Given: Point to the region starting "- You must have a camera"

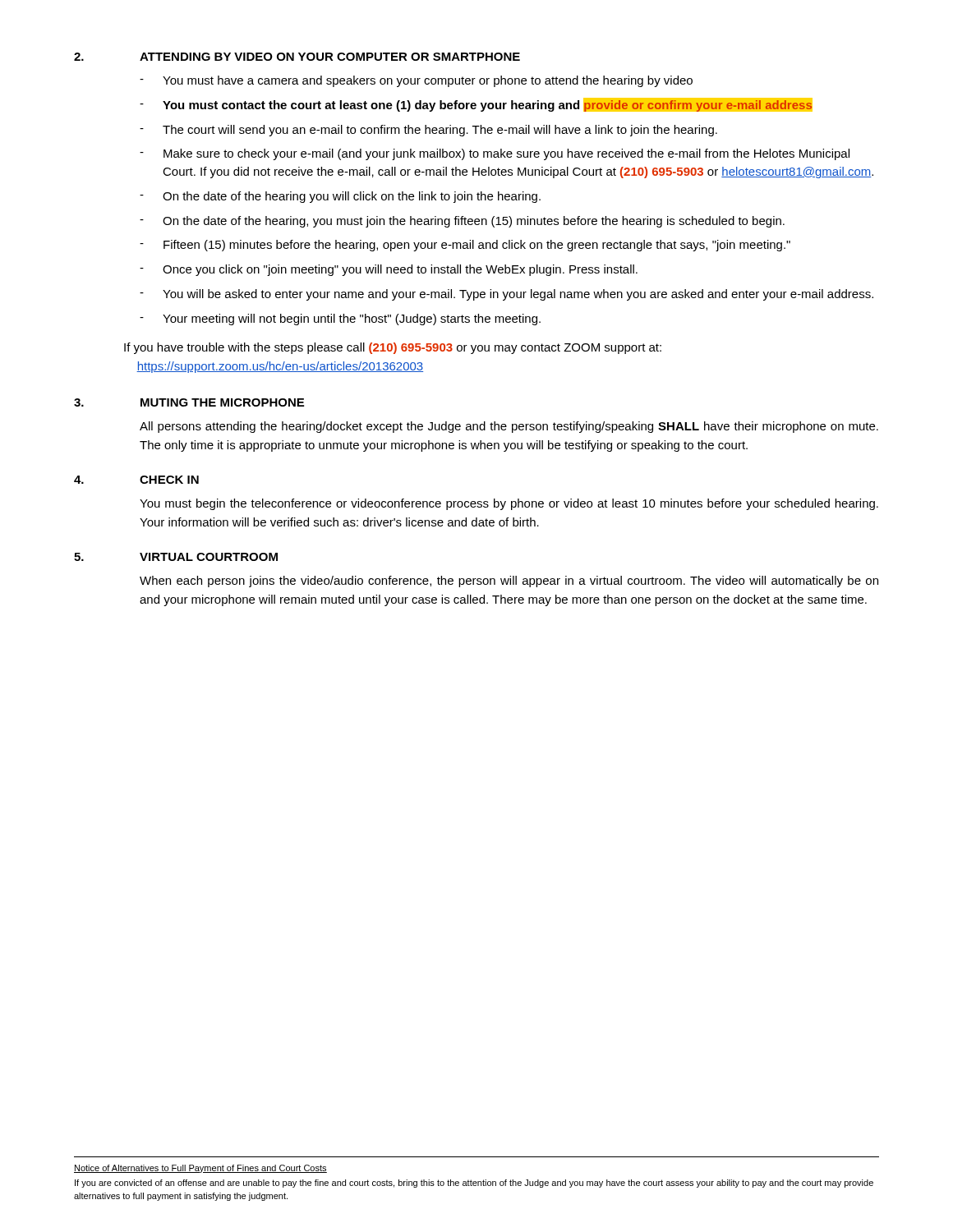Looking at the screenshot, I should coord(509,80).
